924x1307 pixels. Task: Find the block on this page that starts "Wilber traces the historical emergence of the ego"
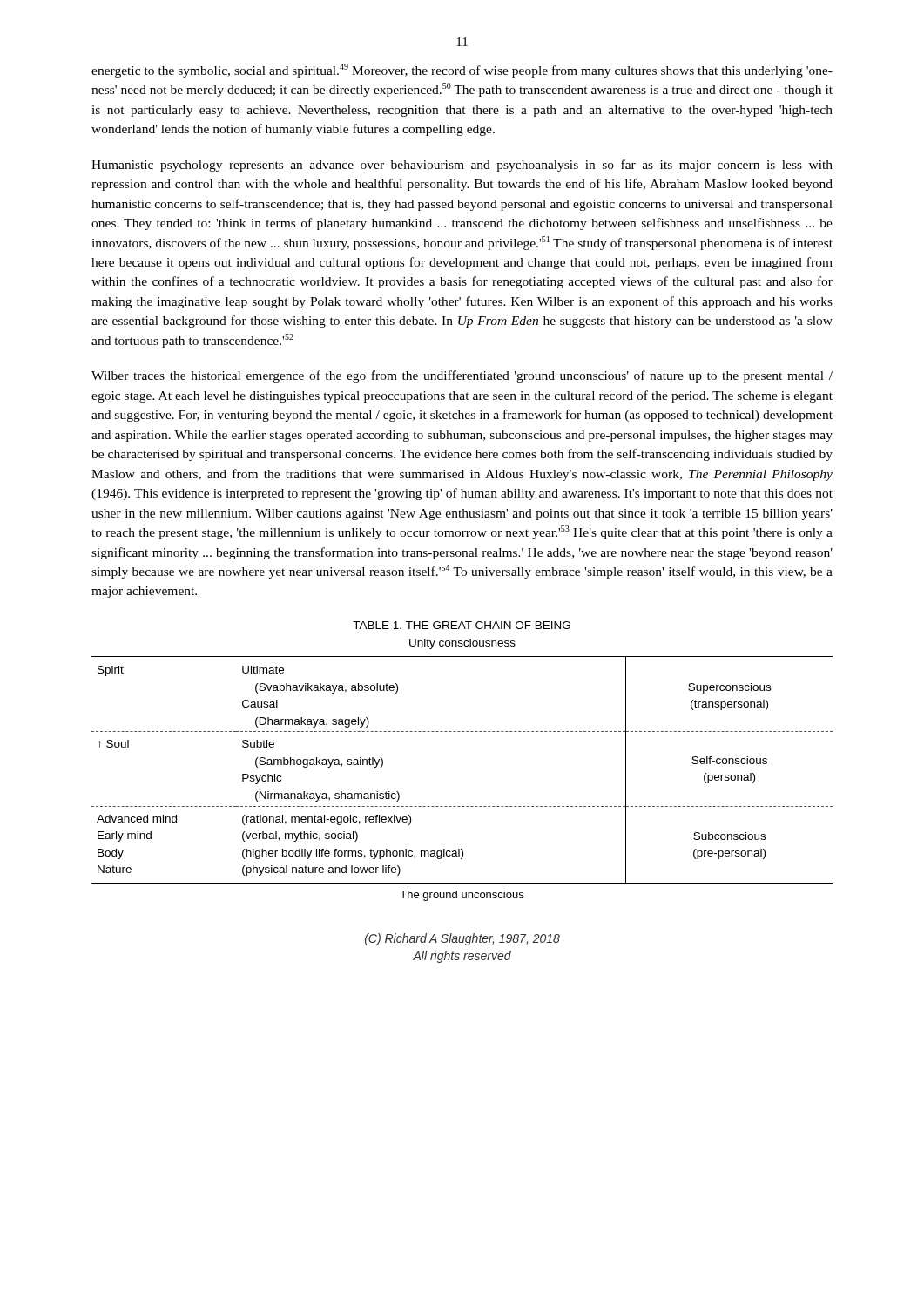tap(462, 483)
